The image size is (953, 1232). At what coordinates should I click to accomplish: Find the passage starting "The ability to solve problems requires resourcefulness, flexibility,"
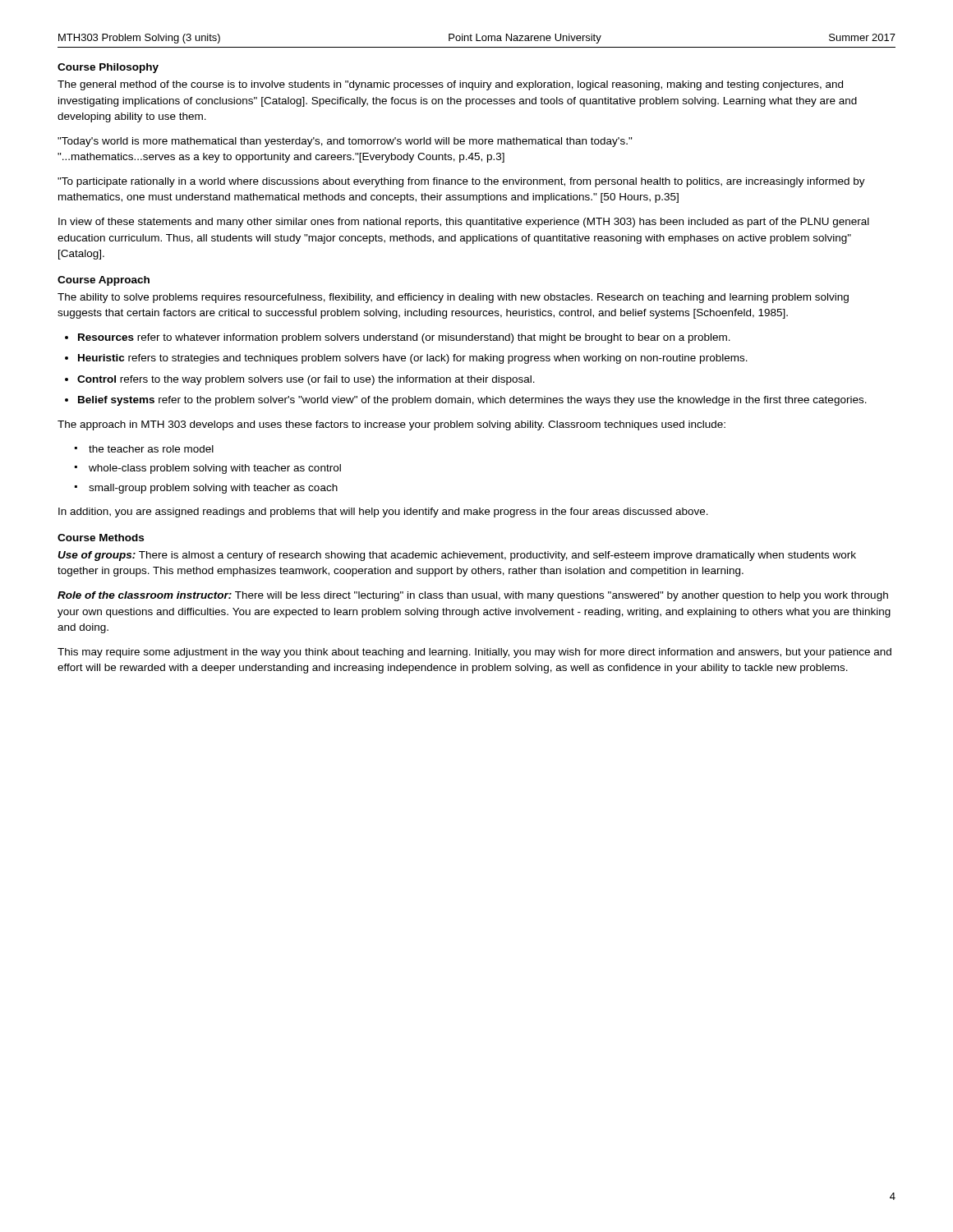coord(453,305)
